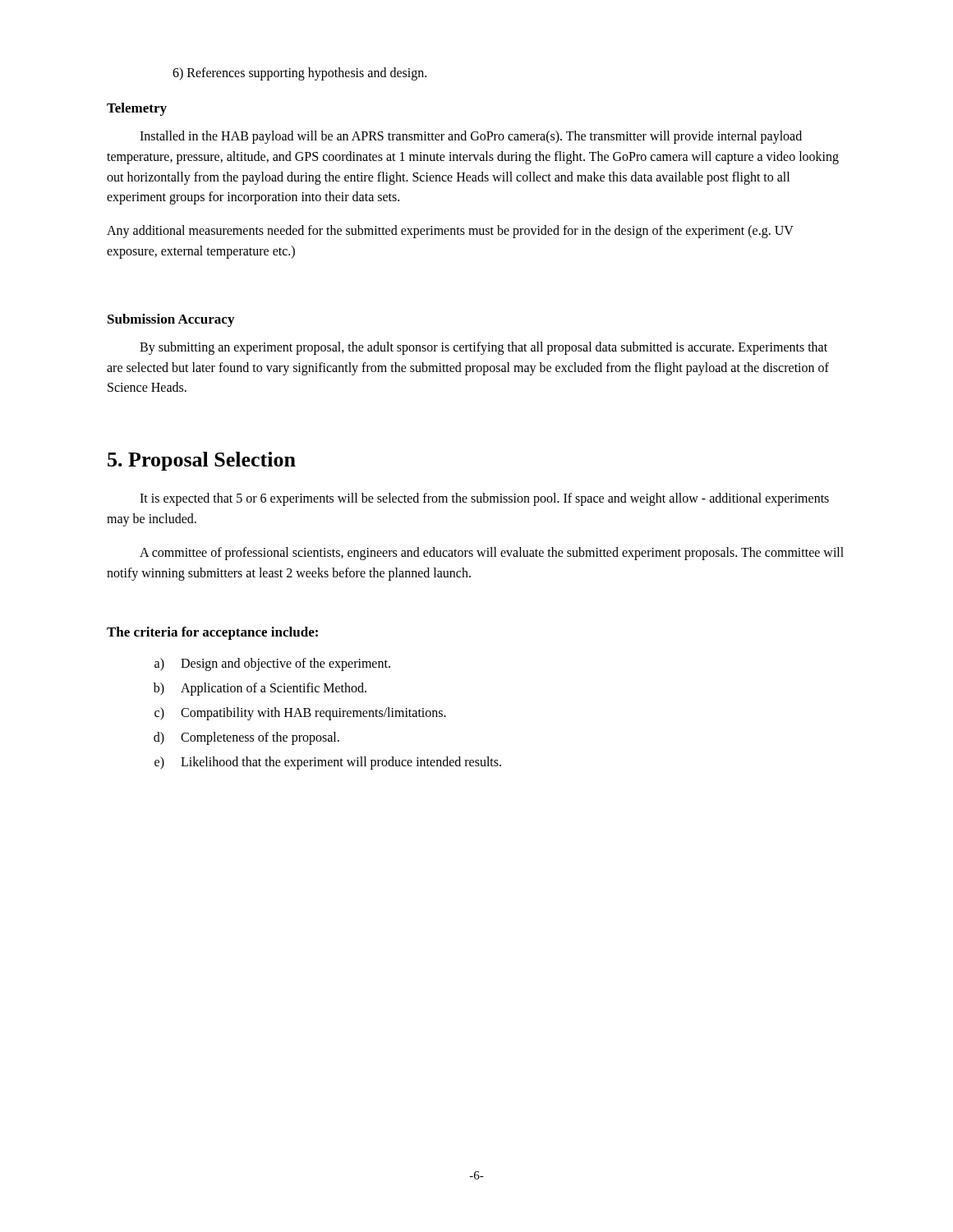Click on the list item that reads "6) References supporting hypothesis and"
The image size is (953, 1232).
[x=300, y=73]
